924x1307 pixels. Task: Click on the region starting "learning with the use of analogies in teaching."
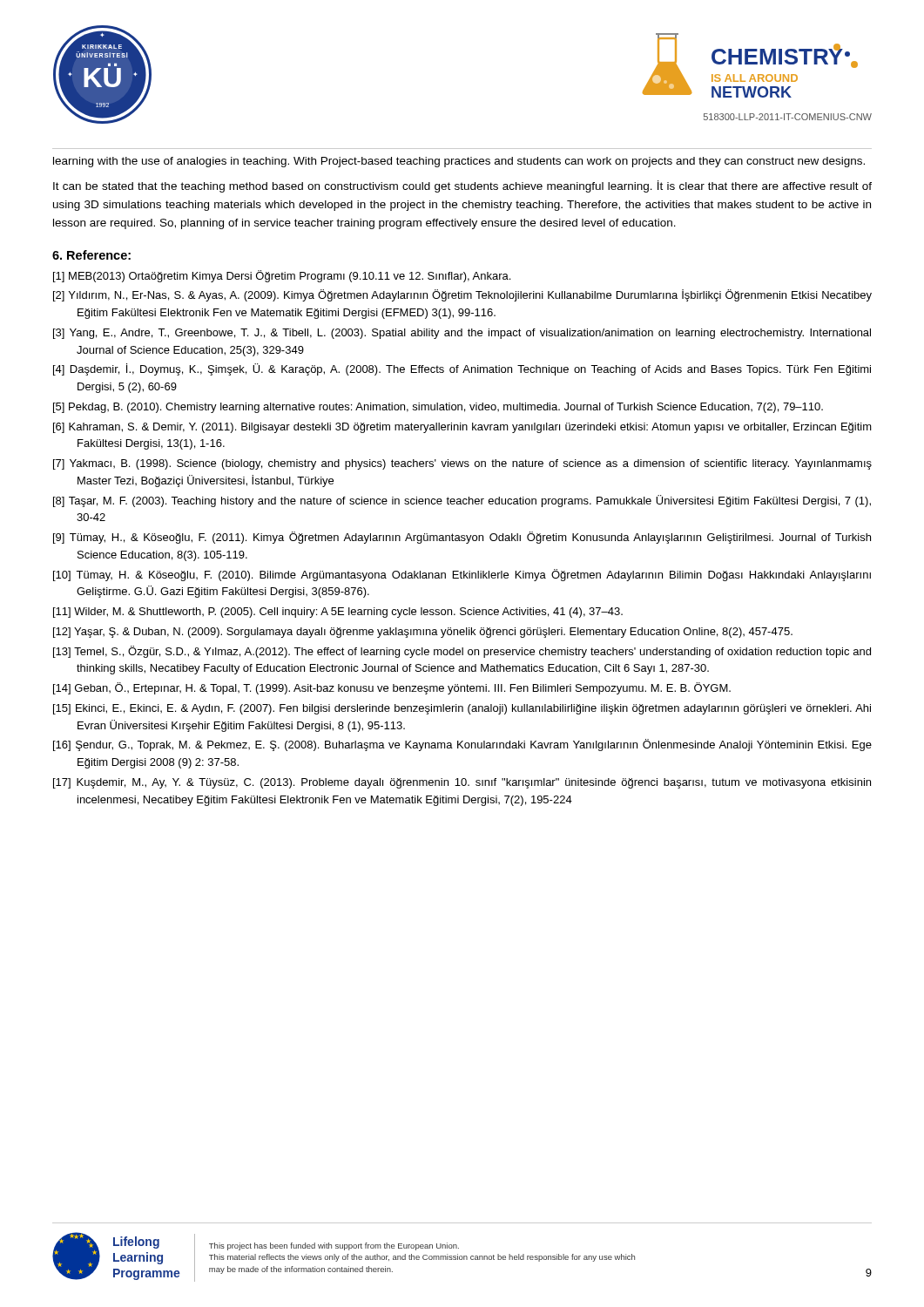point(459,161)
